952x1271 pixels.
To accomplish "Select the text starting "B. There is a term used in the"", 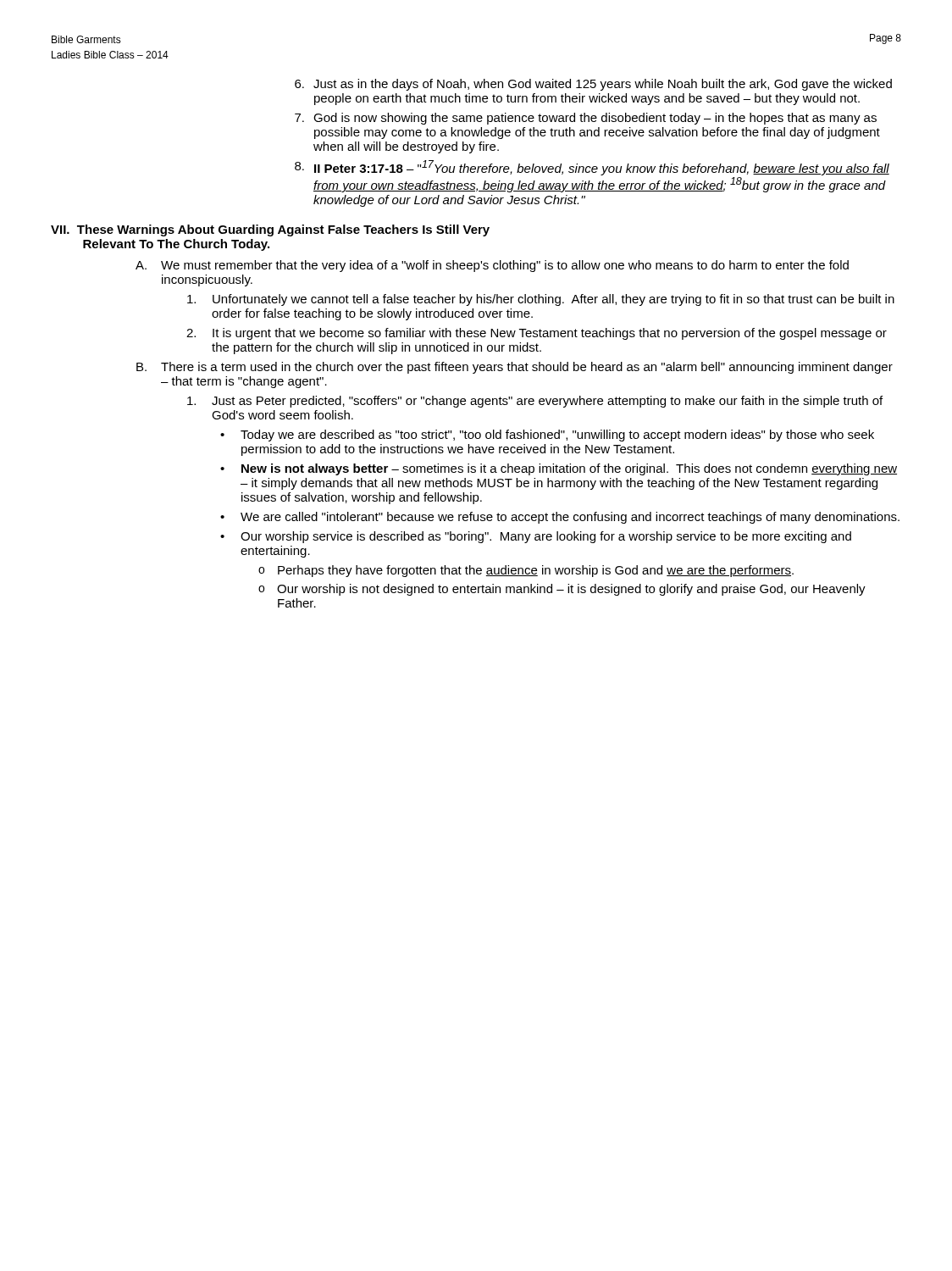I will 518,374.
